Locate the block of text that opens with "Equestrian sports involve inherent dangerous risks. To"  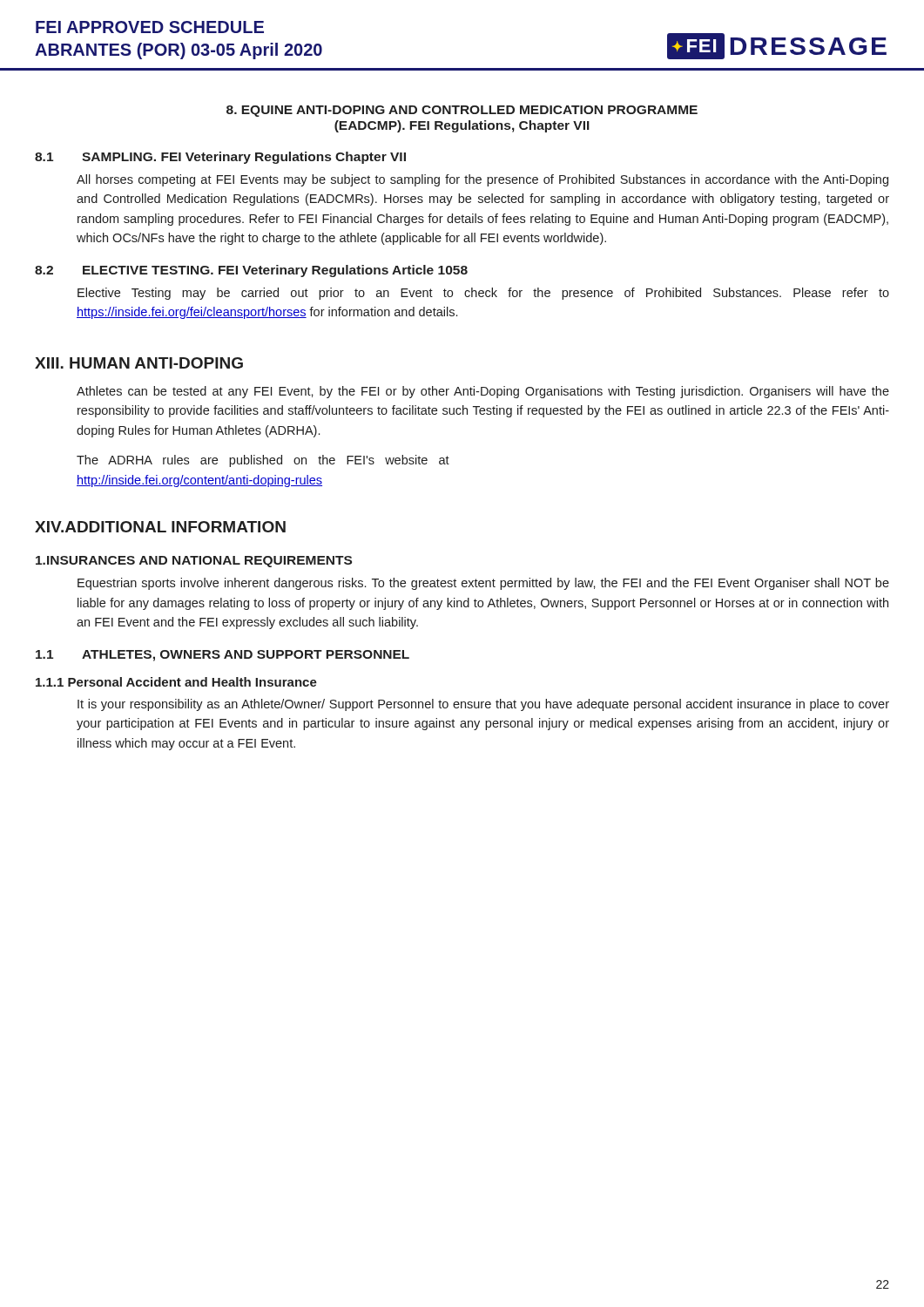coord(483,603)
